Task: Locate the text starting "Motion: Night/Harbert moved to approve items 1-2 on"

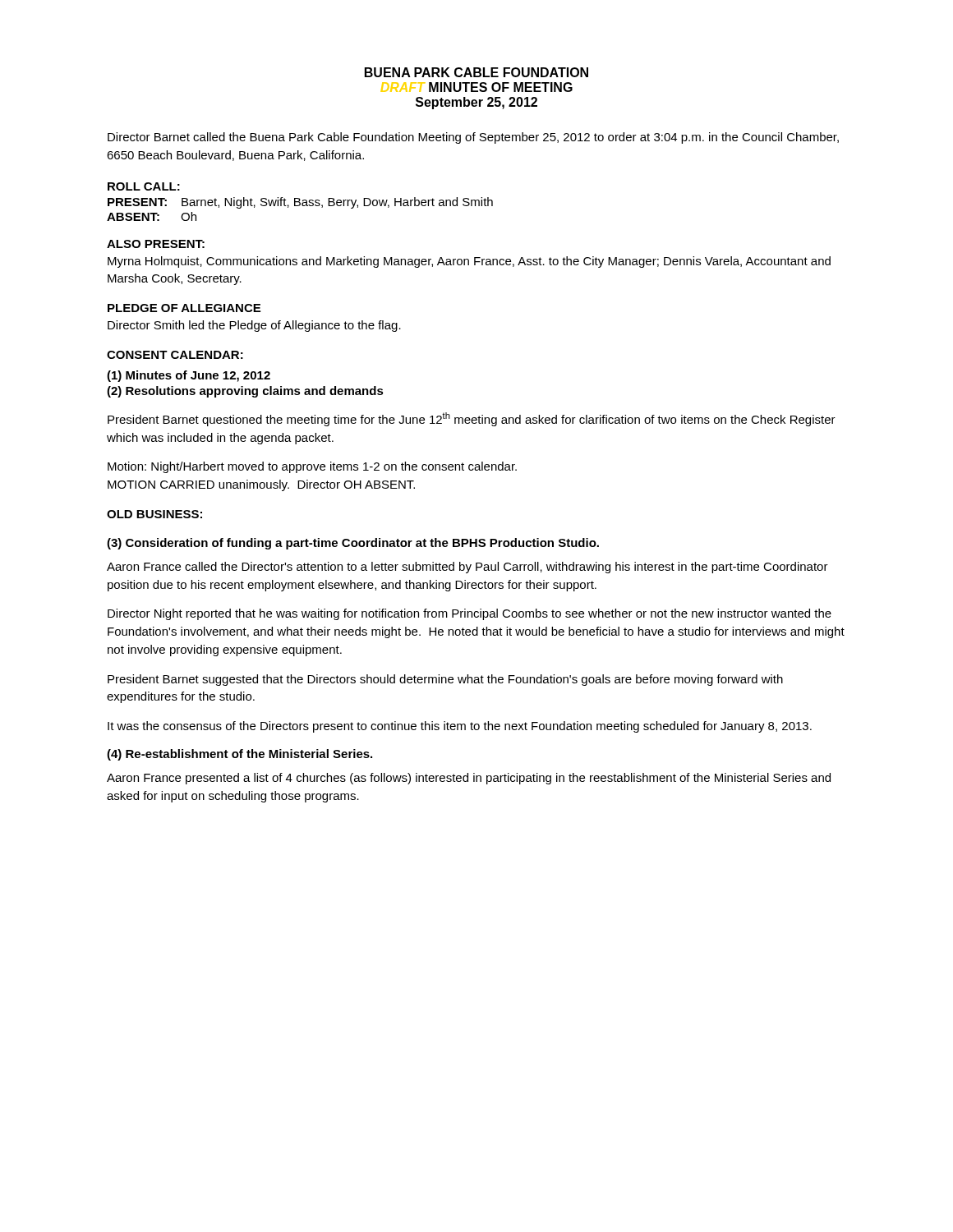Action: [312, 475]
